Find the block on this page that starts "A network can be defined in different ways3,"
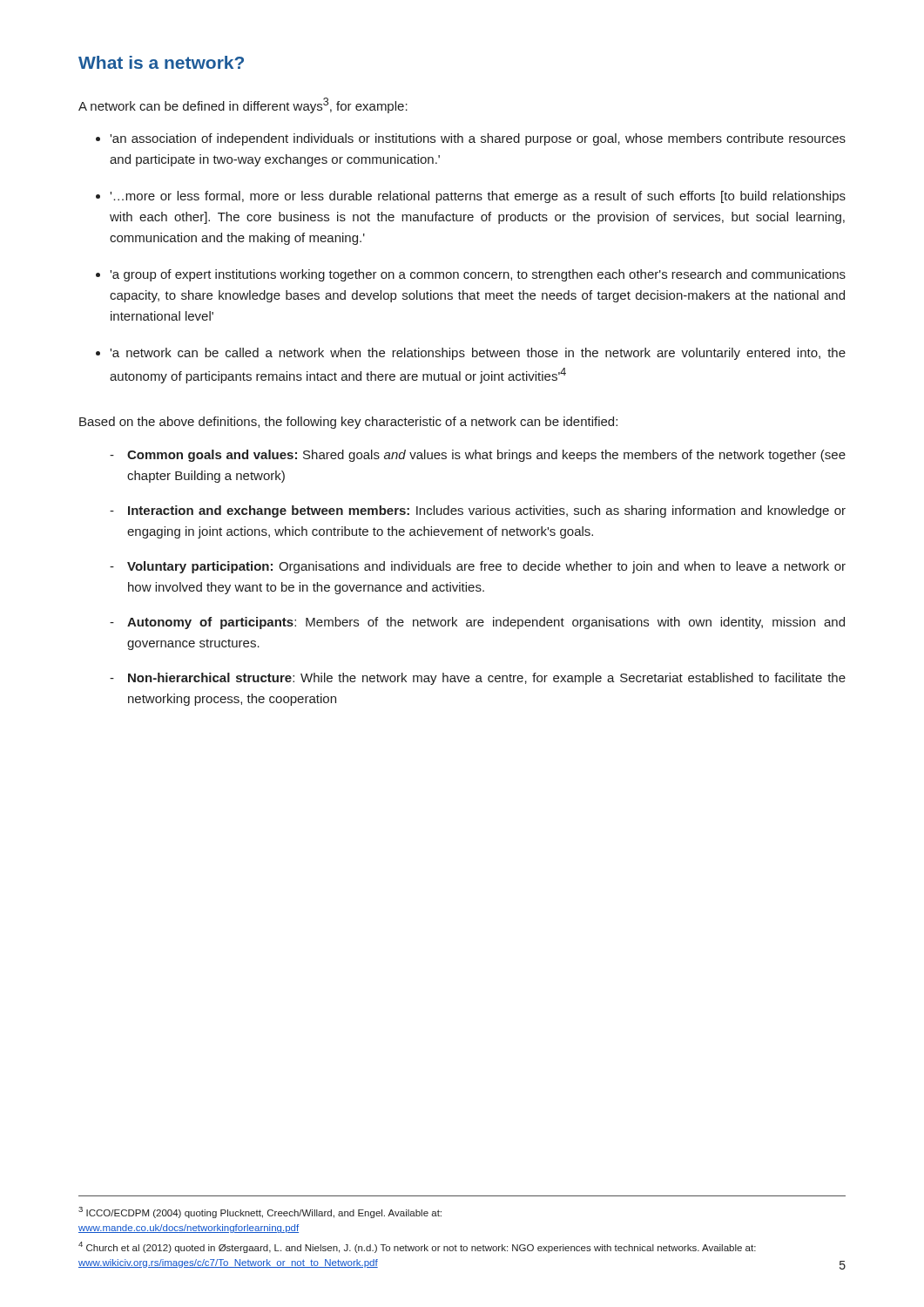924x1307 pixels. coord(243,105)
